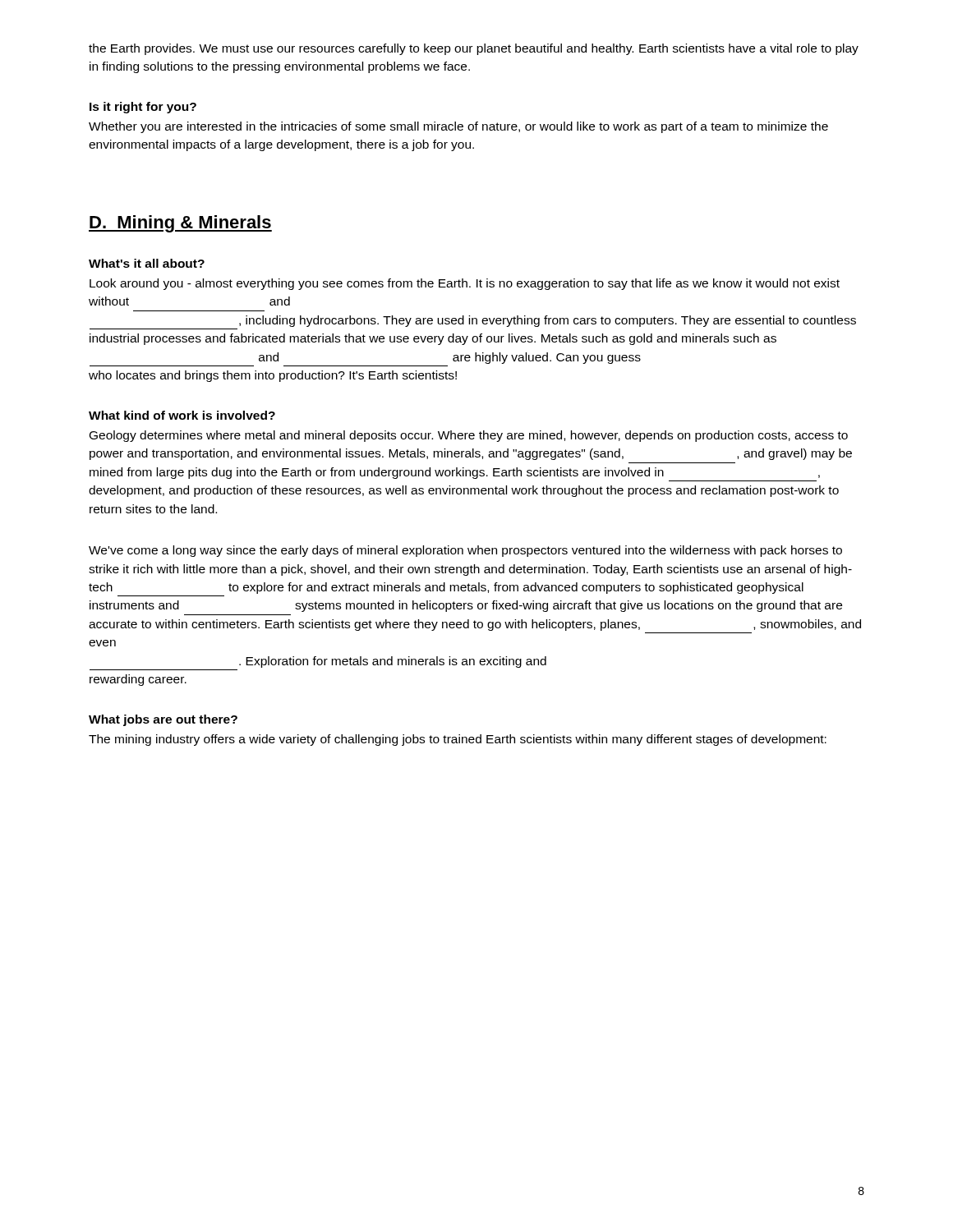Find the text block containing "We've come a long"

click(x=475, y=615)
